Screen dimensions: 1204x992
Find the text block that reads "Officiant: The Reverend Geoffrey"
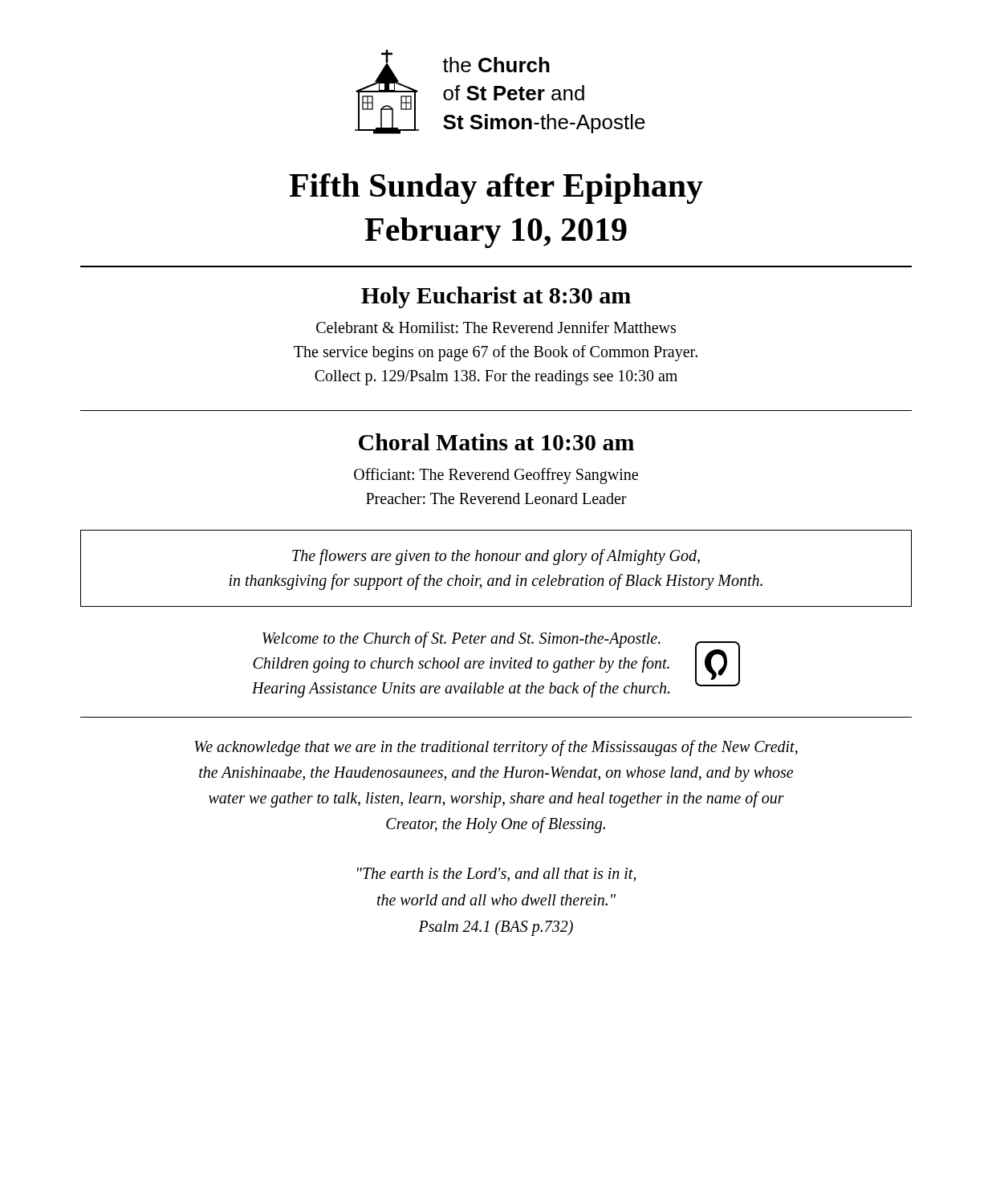(496, 487)
